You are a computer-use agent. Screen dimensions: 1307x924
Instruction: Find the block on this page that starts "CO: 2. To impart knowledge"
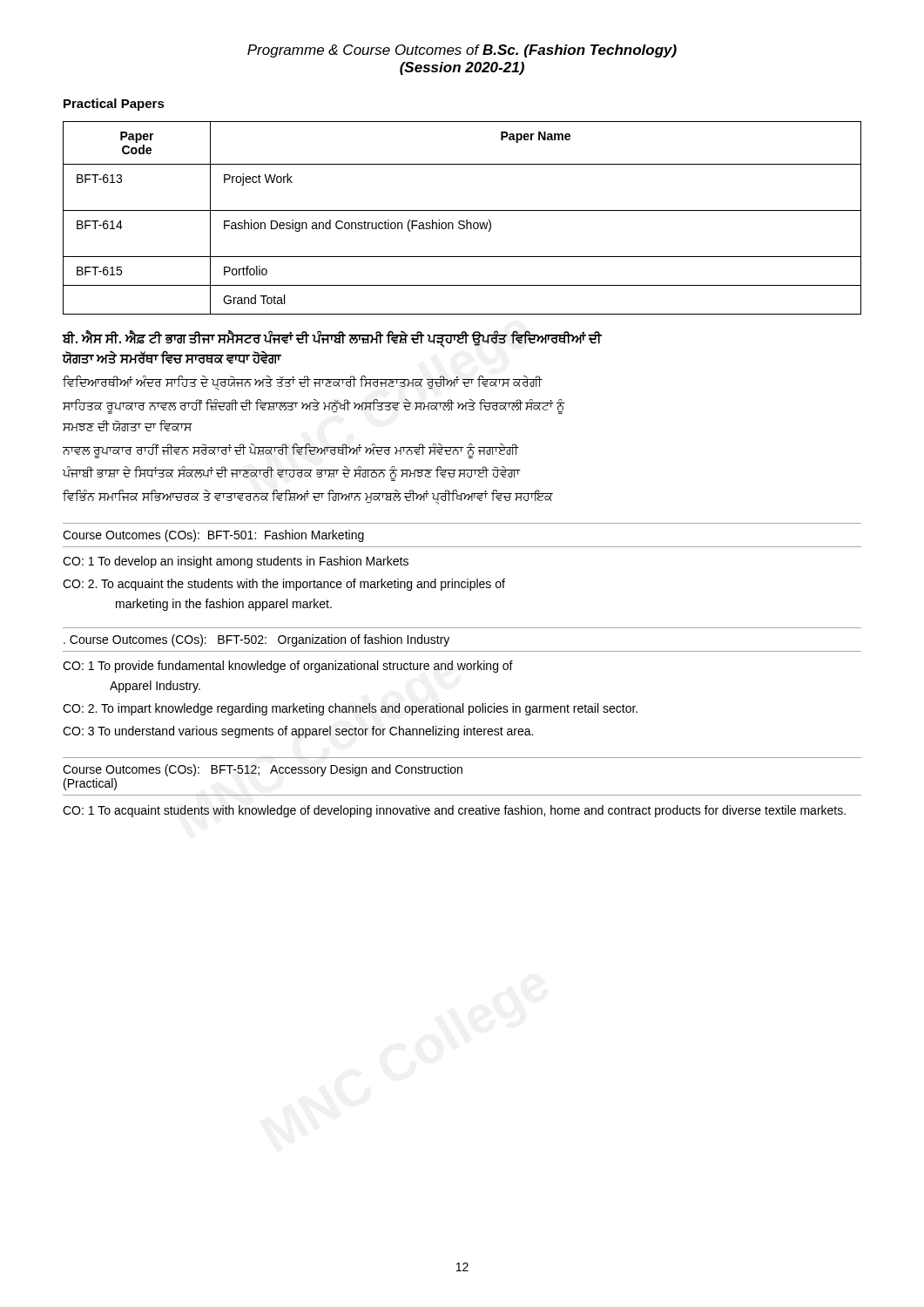[x=351, y=708]
